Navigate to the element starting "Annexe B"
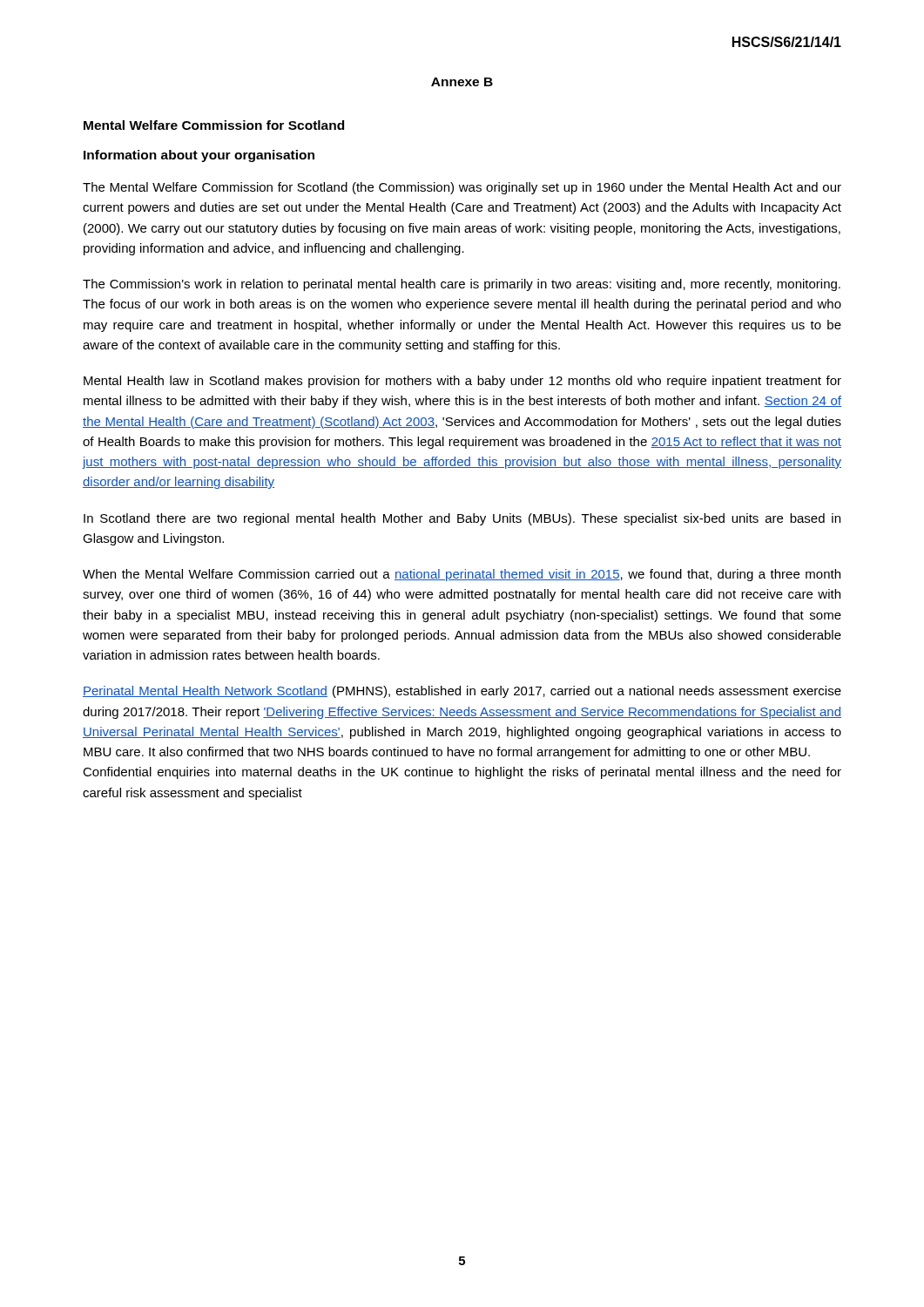924x1307 pixels. pyautogui.click(x=462, y=81)
